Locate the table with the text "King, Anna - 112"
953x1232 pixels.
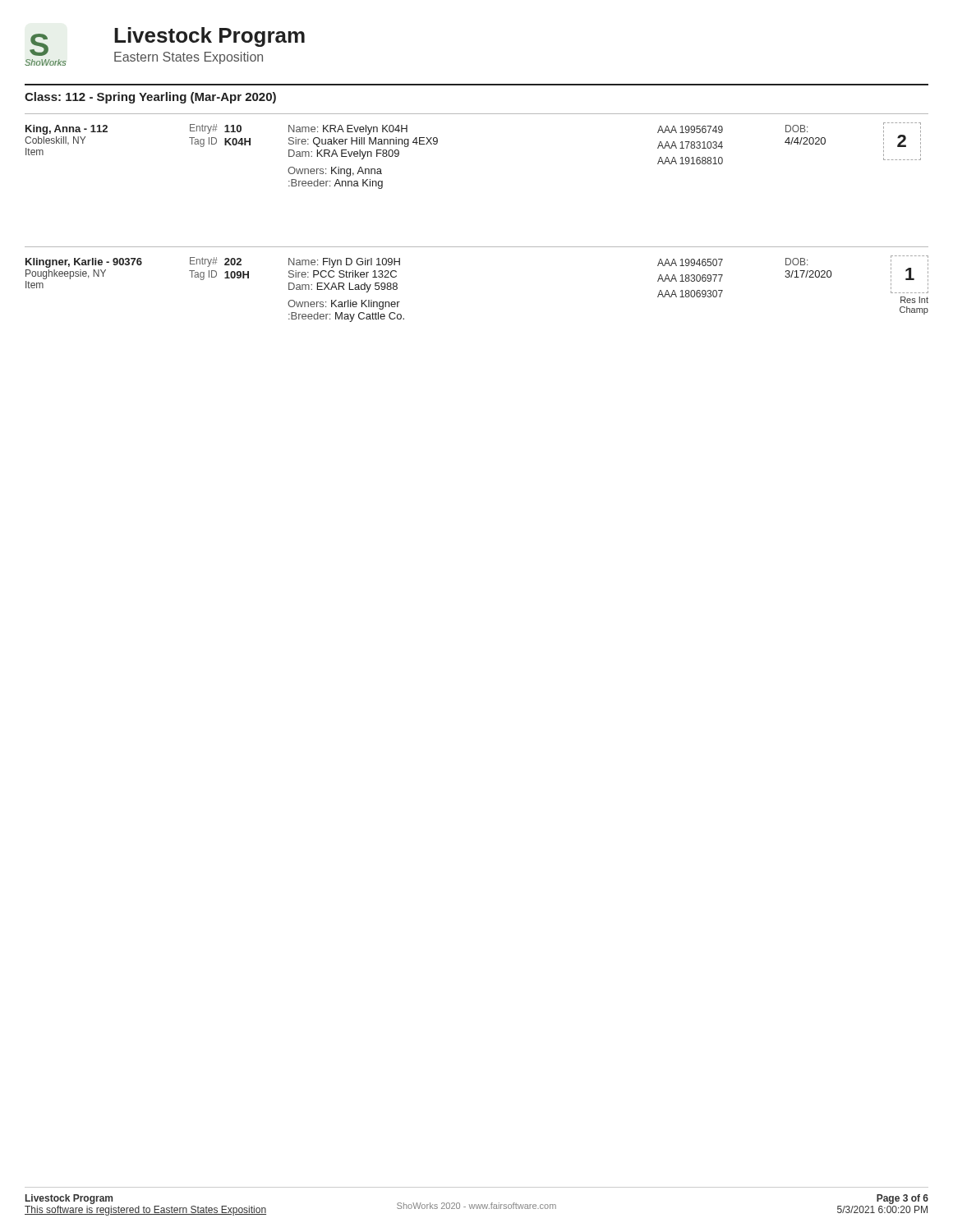(476, 155)
